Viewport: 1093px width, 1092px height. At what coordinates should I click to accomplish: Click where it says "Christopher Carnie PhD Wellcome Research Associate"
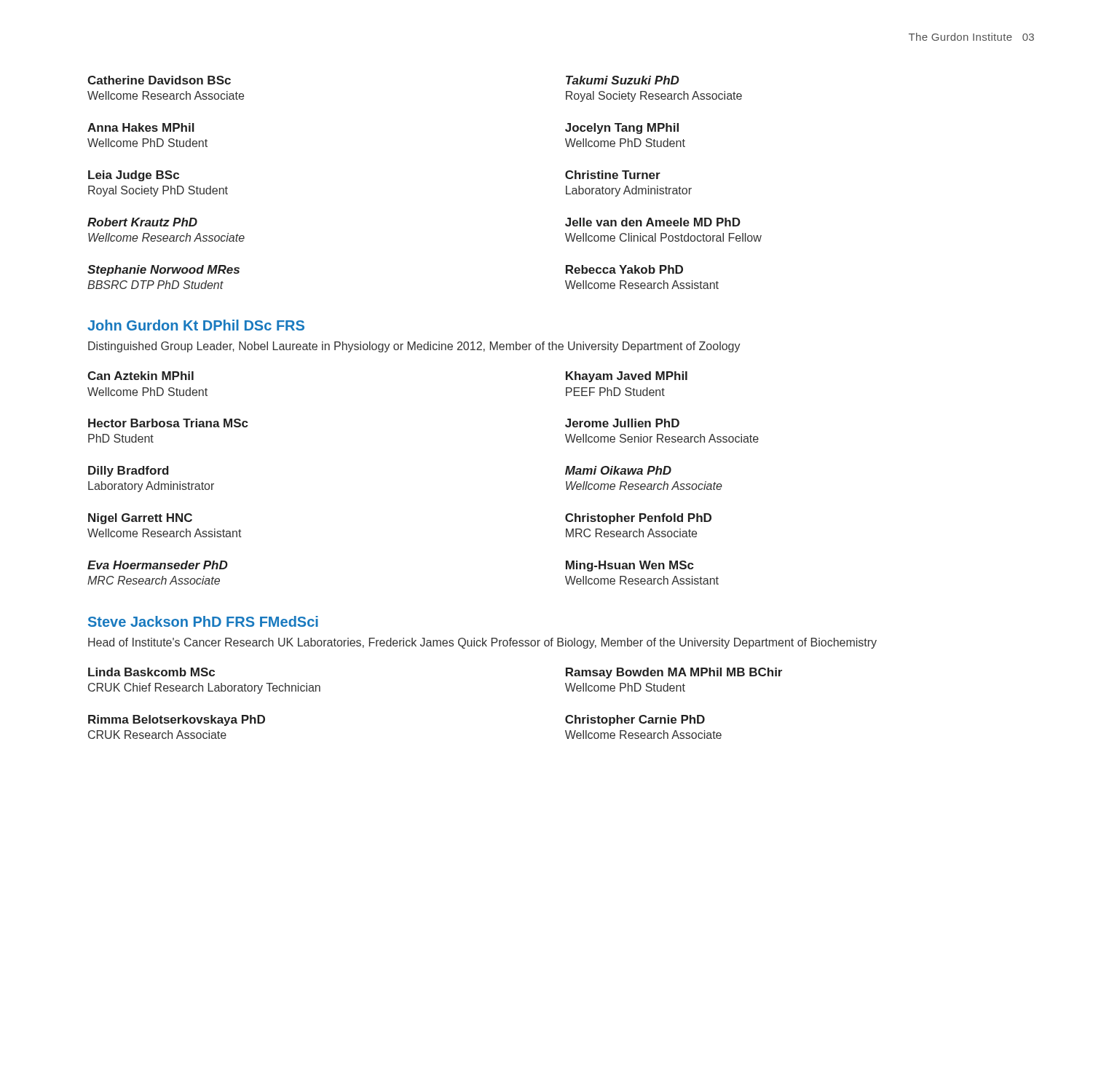[635, 720]
